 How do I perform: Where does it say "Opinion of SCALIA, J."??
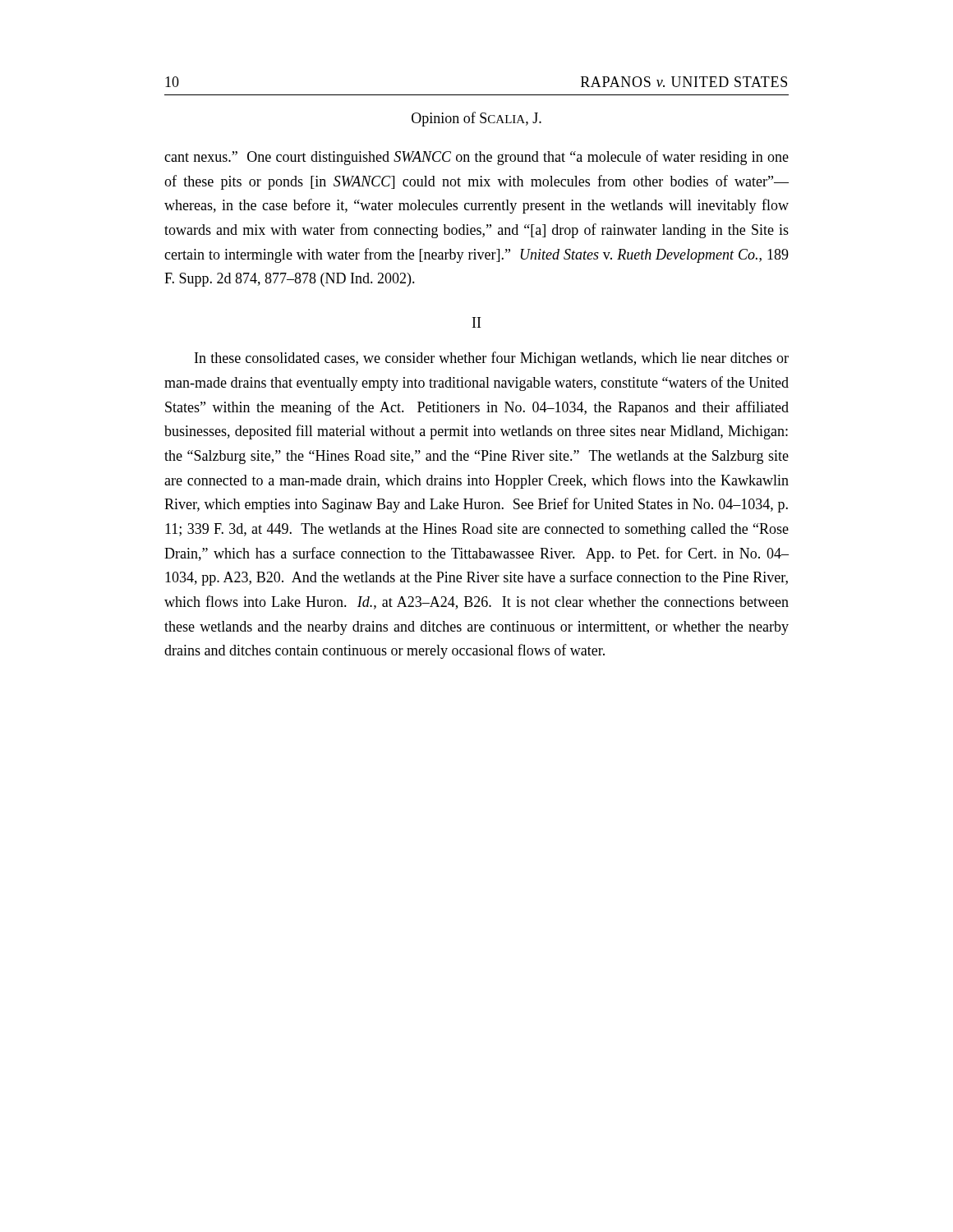coord(476,118)
